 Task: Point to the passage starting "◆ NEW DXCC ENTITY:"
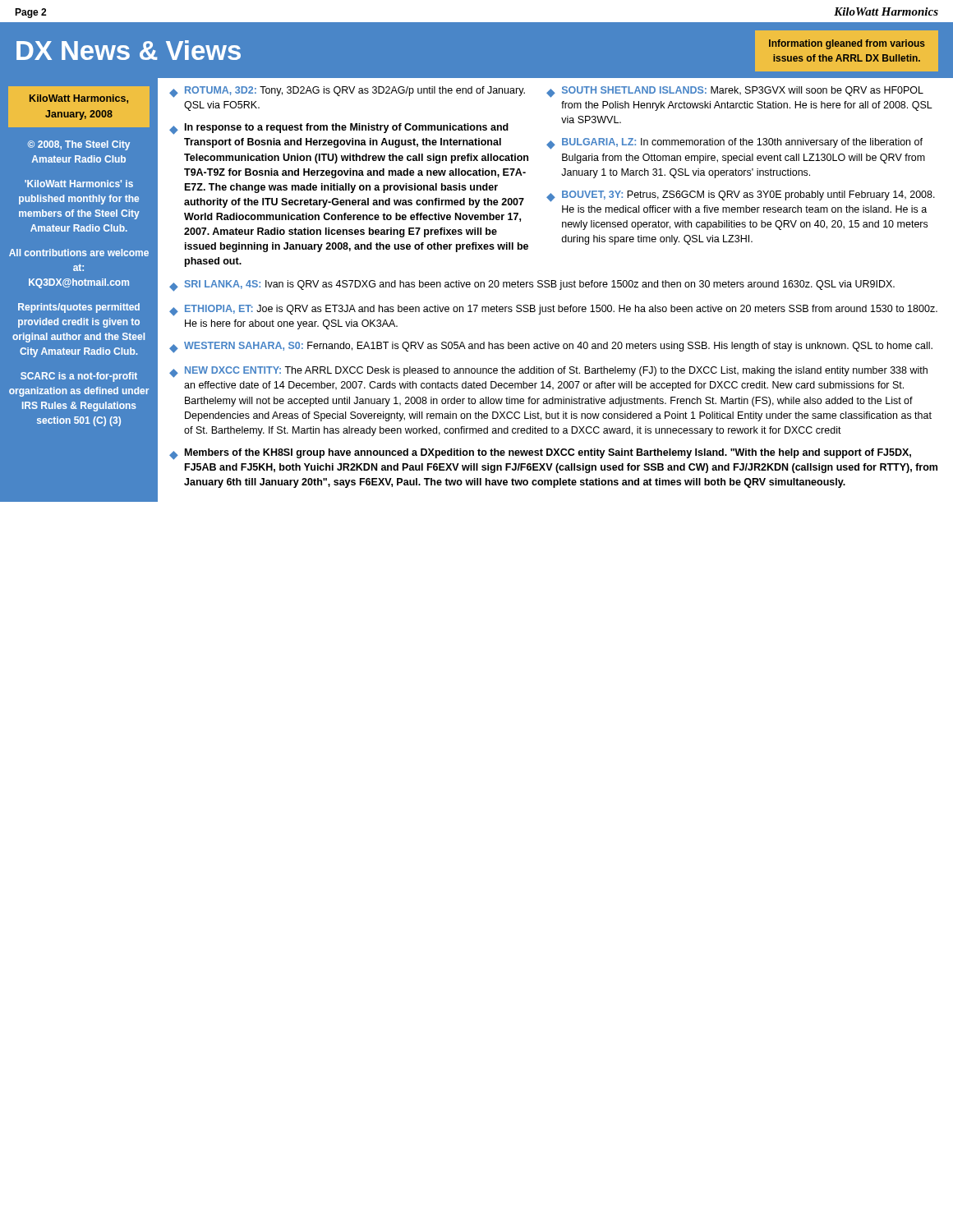point(555,401)
